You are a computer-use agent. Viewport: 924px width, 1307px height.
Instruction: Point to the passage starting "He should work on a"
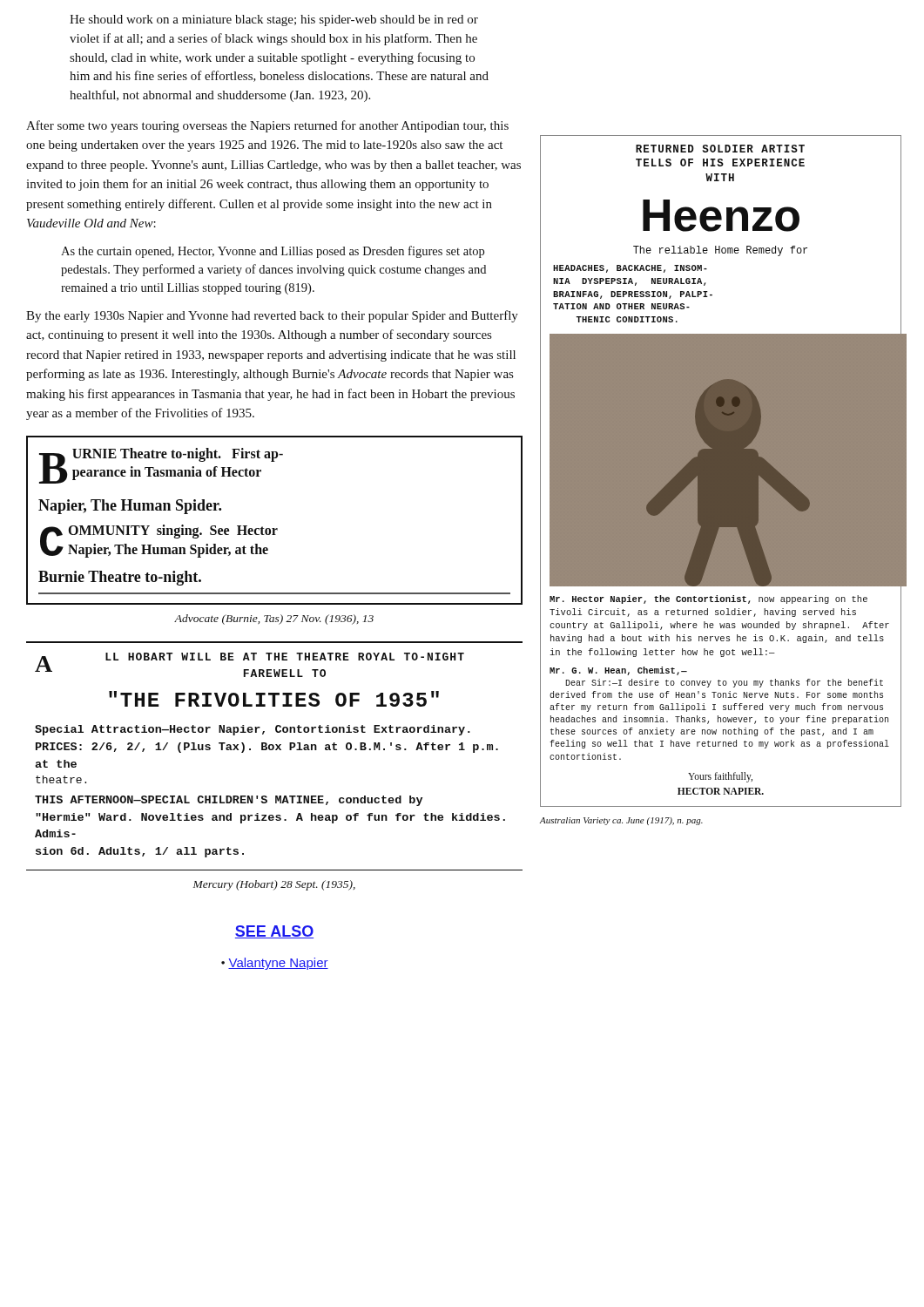pyautogui.click(x=279, y=57)
